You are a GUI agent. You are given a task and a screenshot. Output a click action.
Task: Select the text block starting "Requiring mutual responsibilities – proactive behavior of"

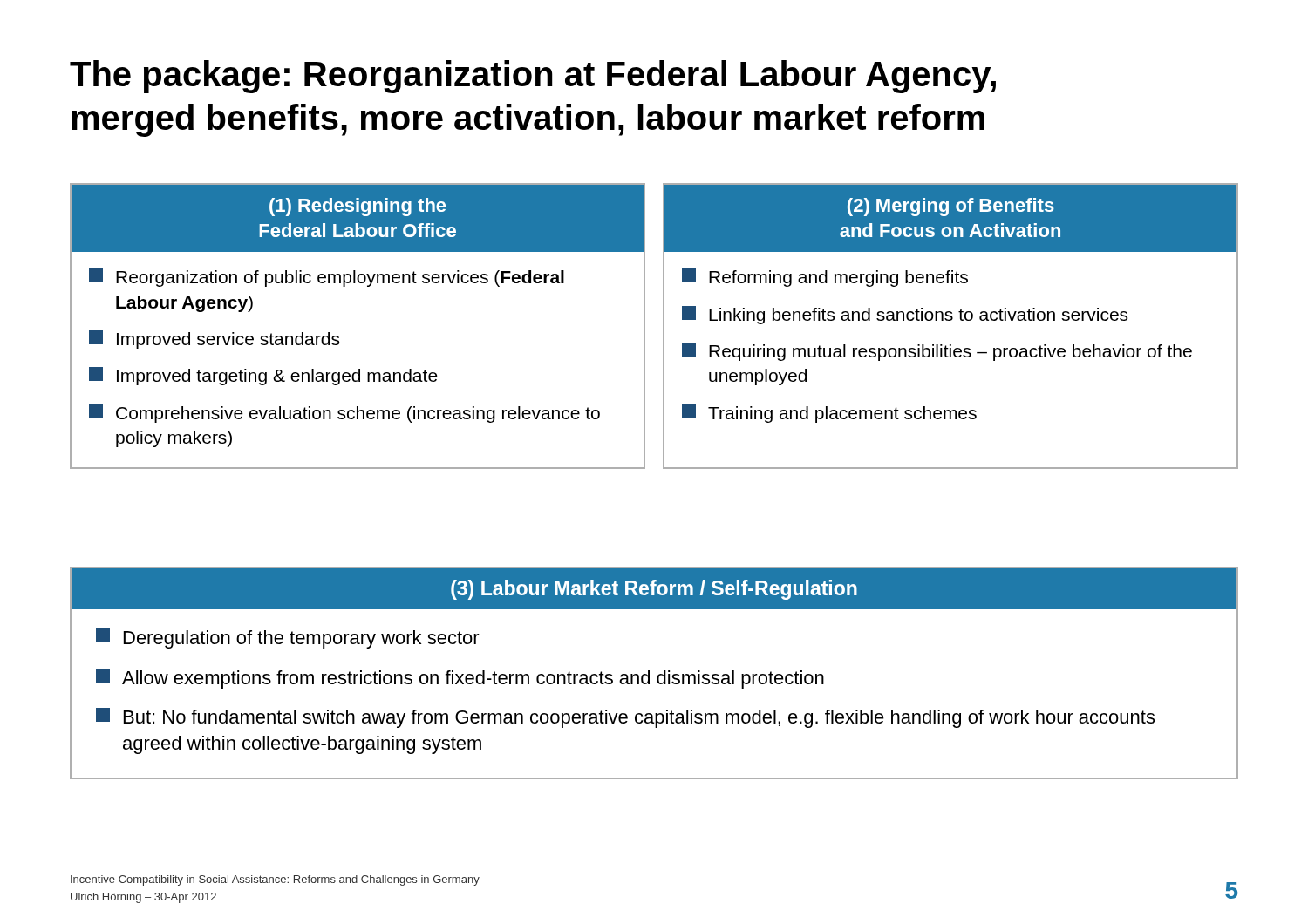click(950, 364)
